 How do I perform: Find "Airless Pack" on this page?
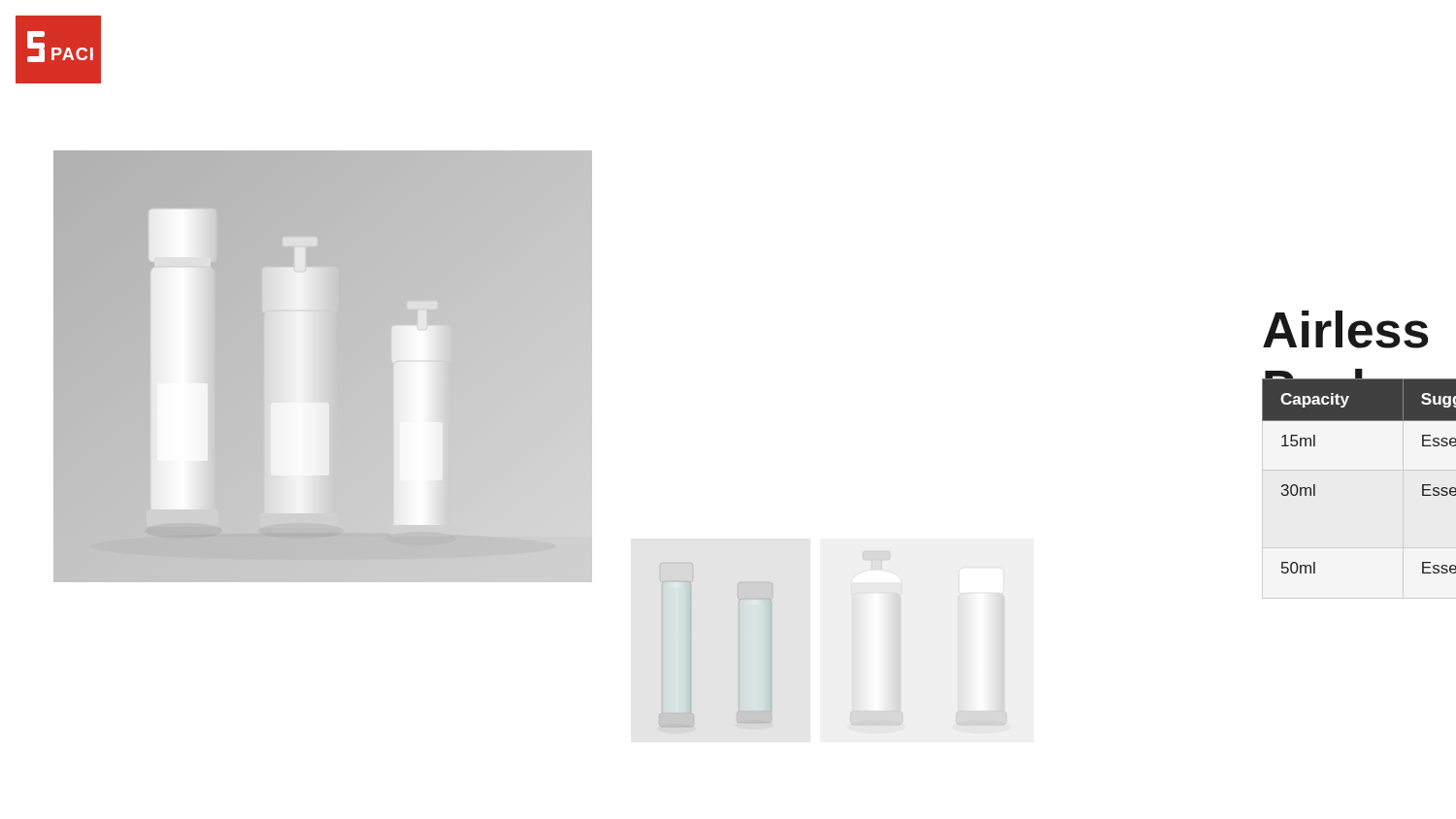1346,359
